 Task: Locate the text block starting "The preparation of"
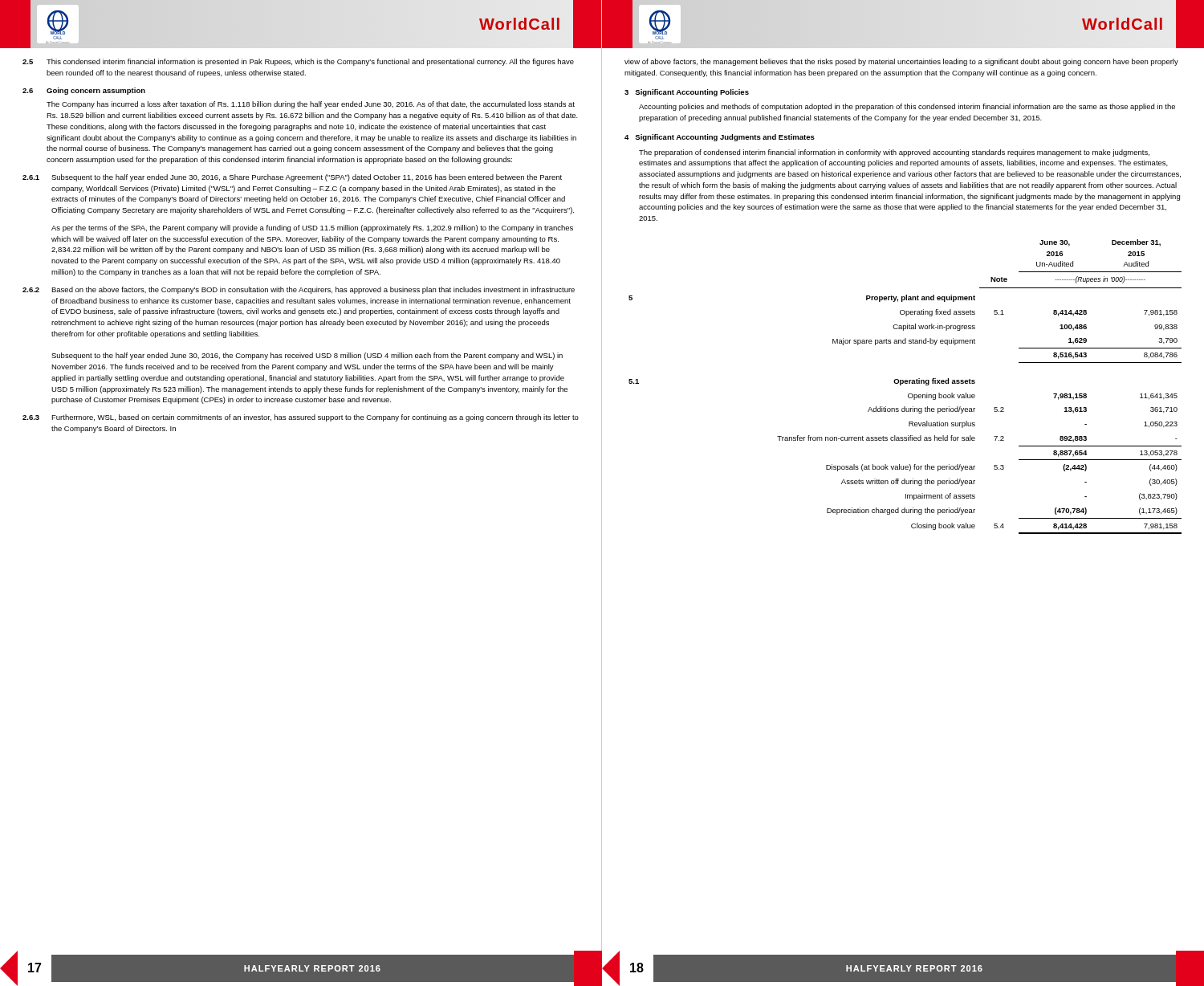point(910,185)
